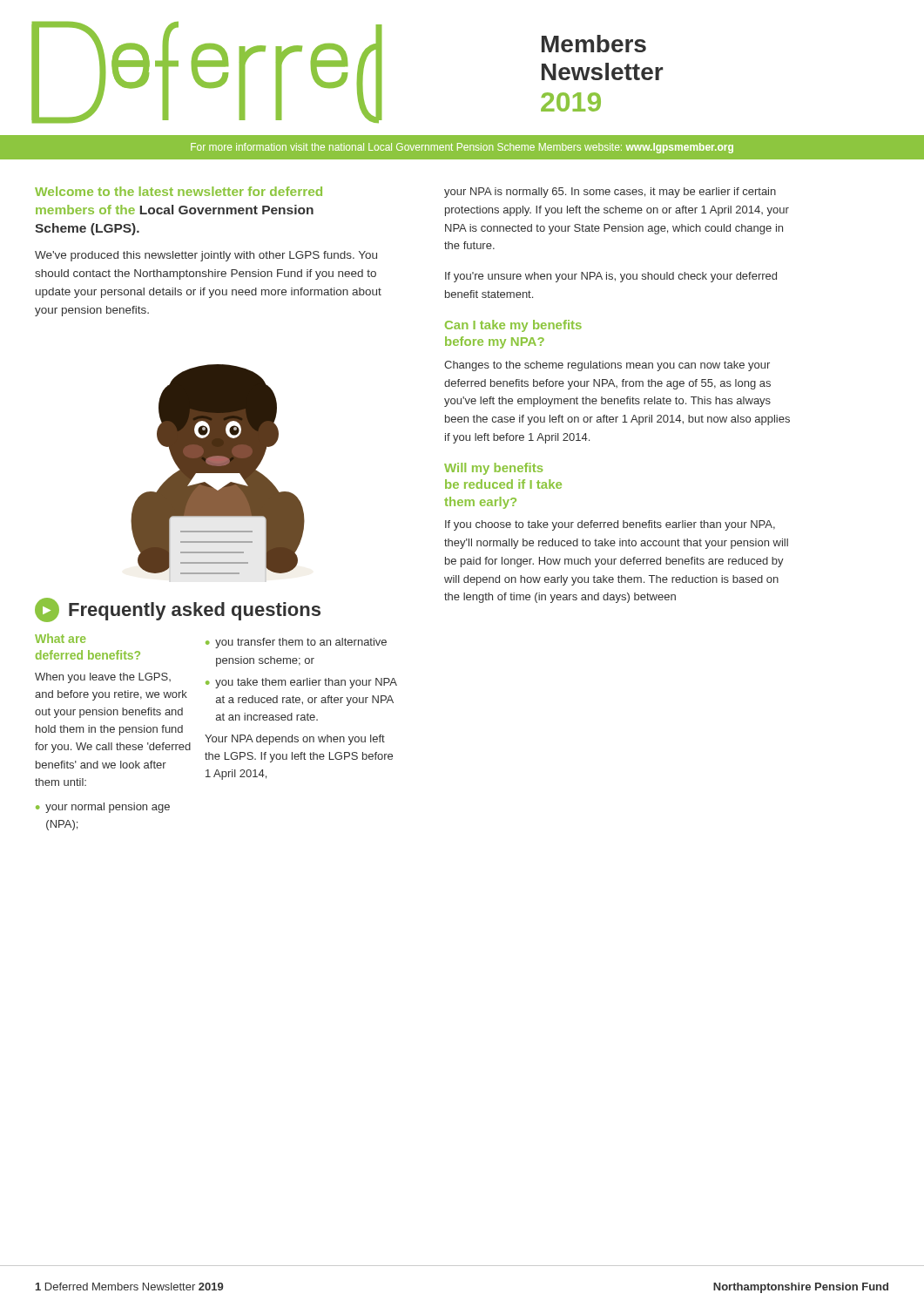Screen dimensions: 1307x924
Task: Click on the text block starting "If you're unsure when your NPA is,"
Action: tap(611, 285)
